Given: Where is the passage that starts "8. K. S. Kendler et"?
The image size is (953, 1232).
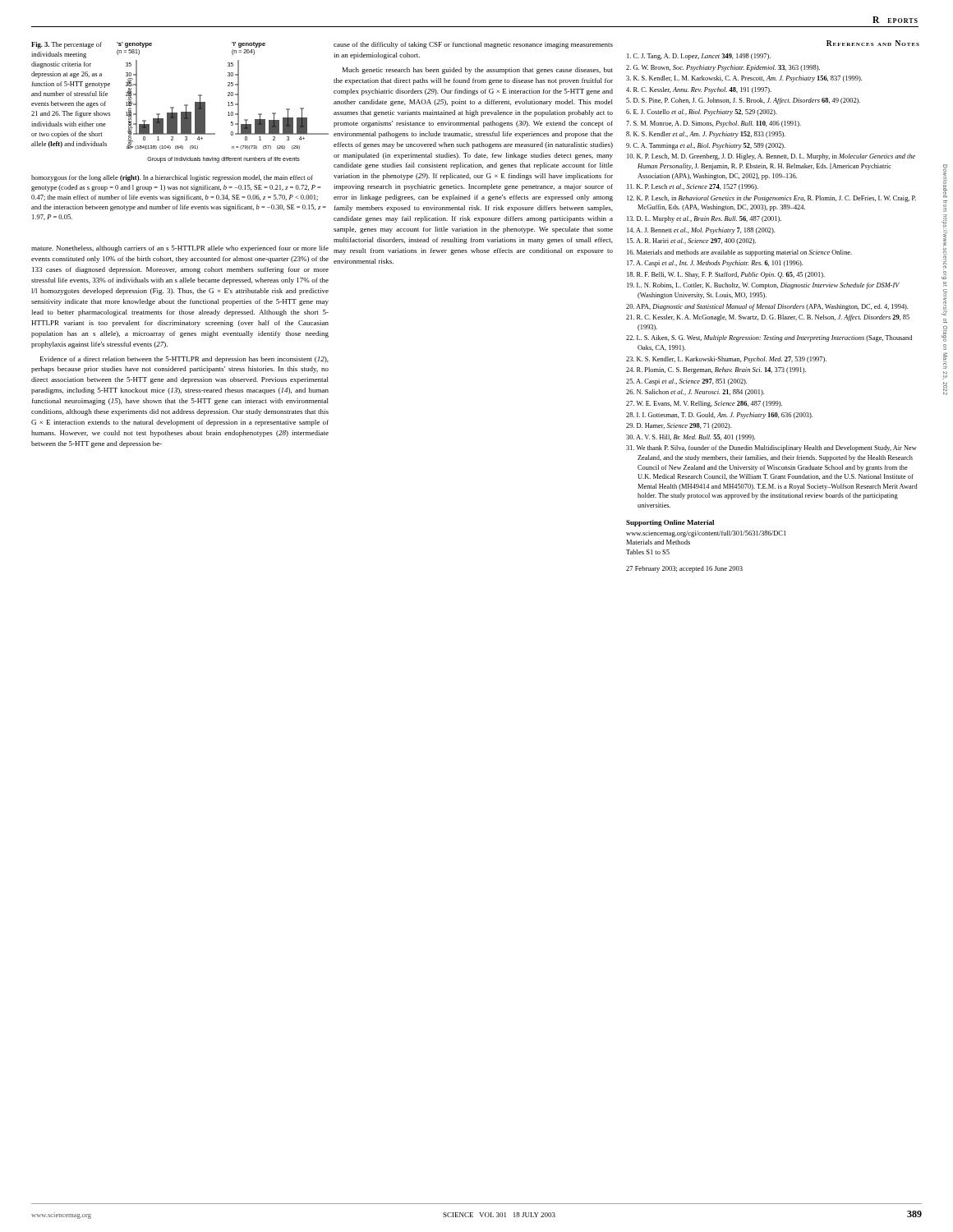Looking at the screenshot, I should click(x=706, y=134).
